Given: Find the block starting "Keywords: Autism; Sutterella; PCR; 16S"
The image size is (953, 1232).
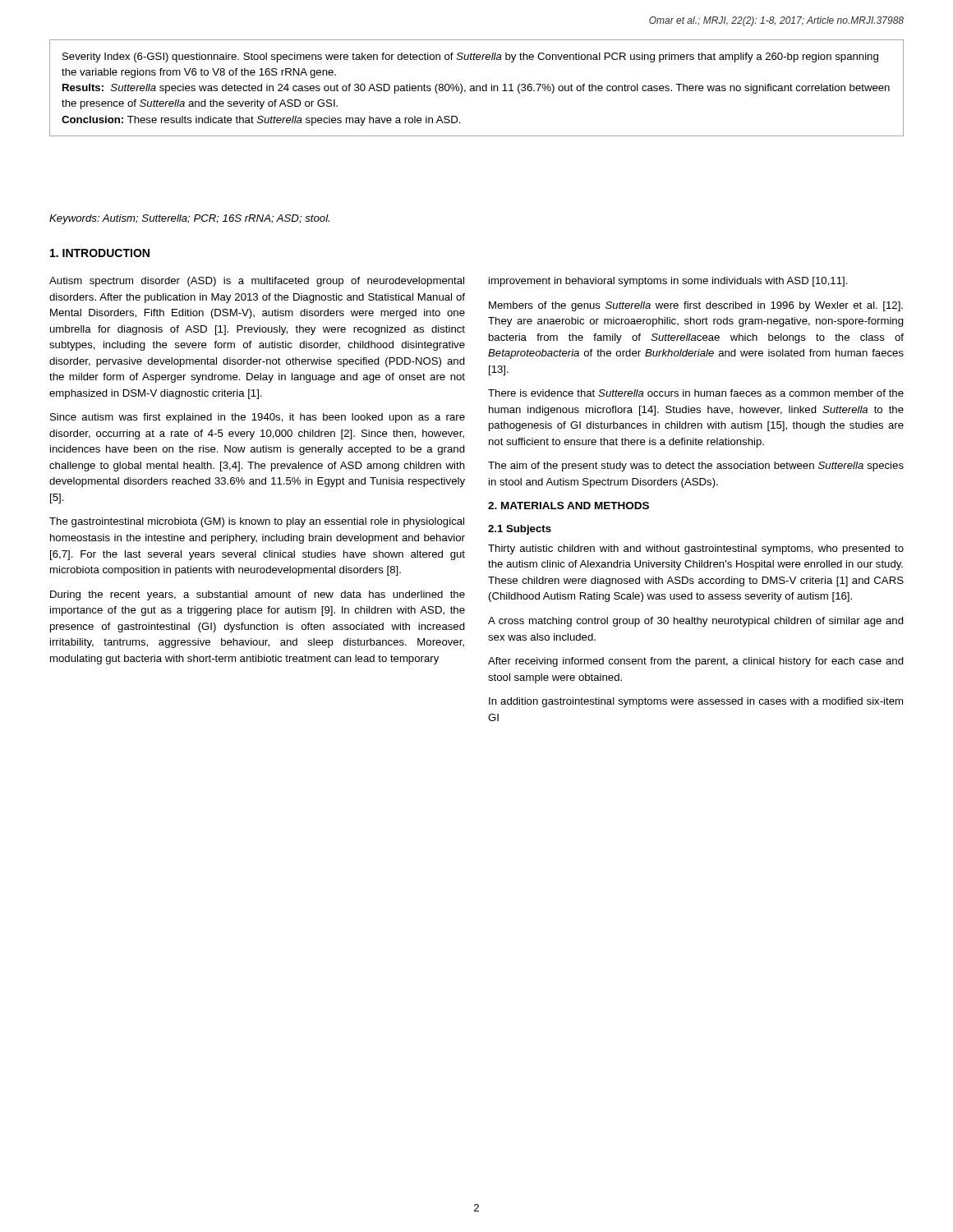Looking at the screenshot, I should [x=190, y=218].
